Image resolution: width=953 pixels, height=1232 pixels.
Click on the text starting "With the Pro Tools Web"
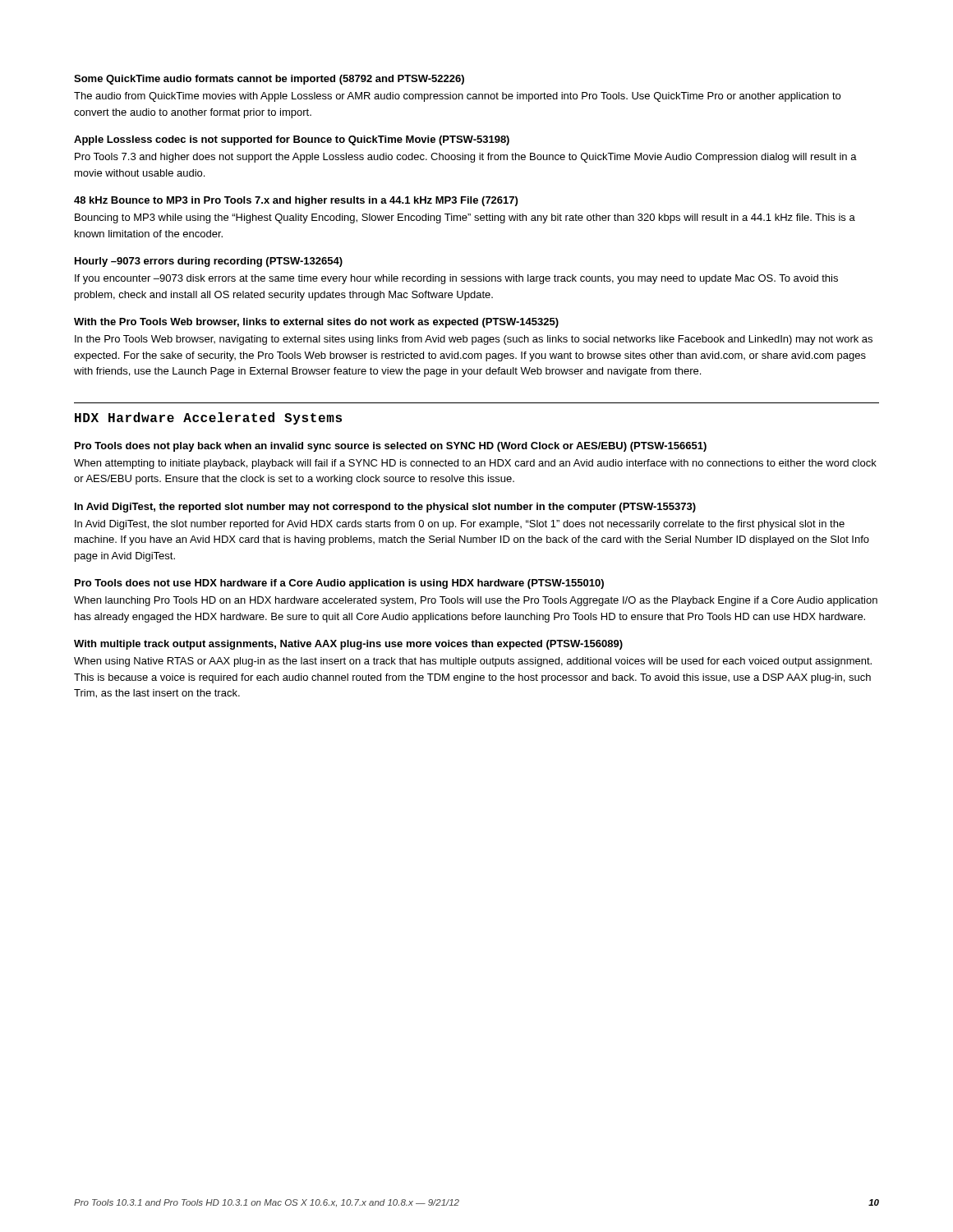(x=316, y=322)
